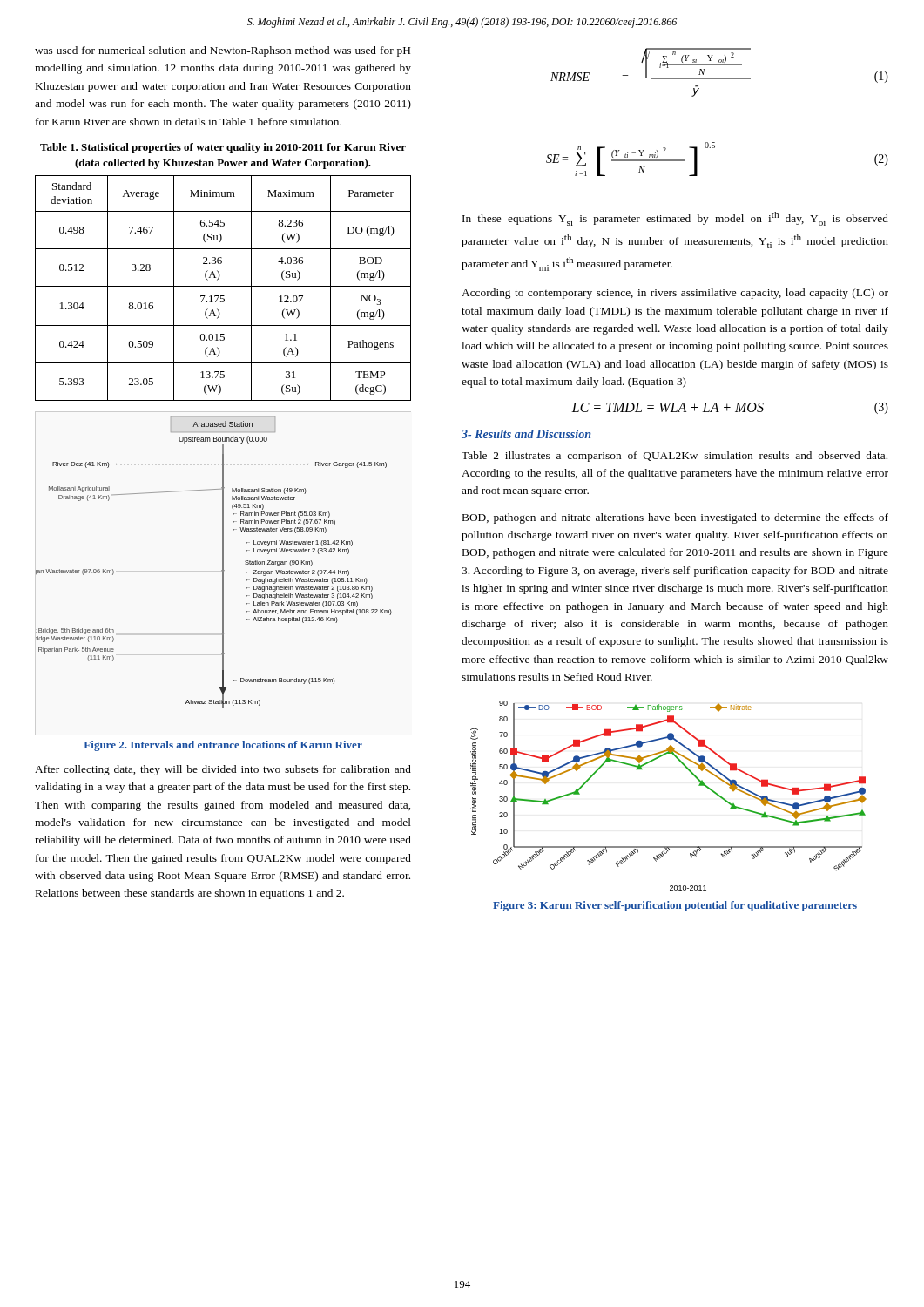Point to the formula beginning "SE = n ∑ i =1 [ (Y"
The height and width of the screenshot is (1307, 924).
(675, 159)
